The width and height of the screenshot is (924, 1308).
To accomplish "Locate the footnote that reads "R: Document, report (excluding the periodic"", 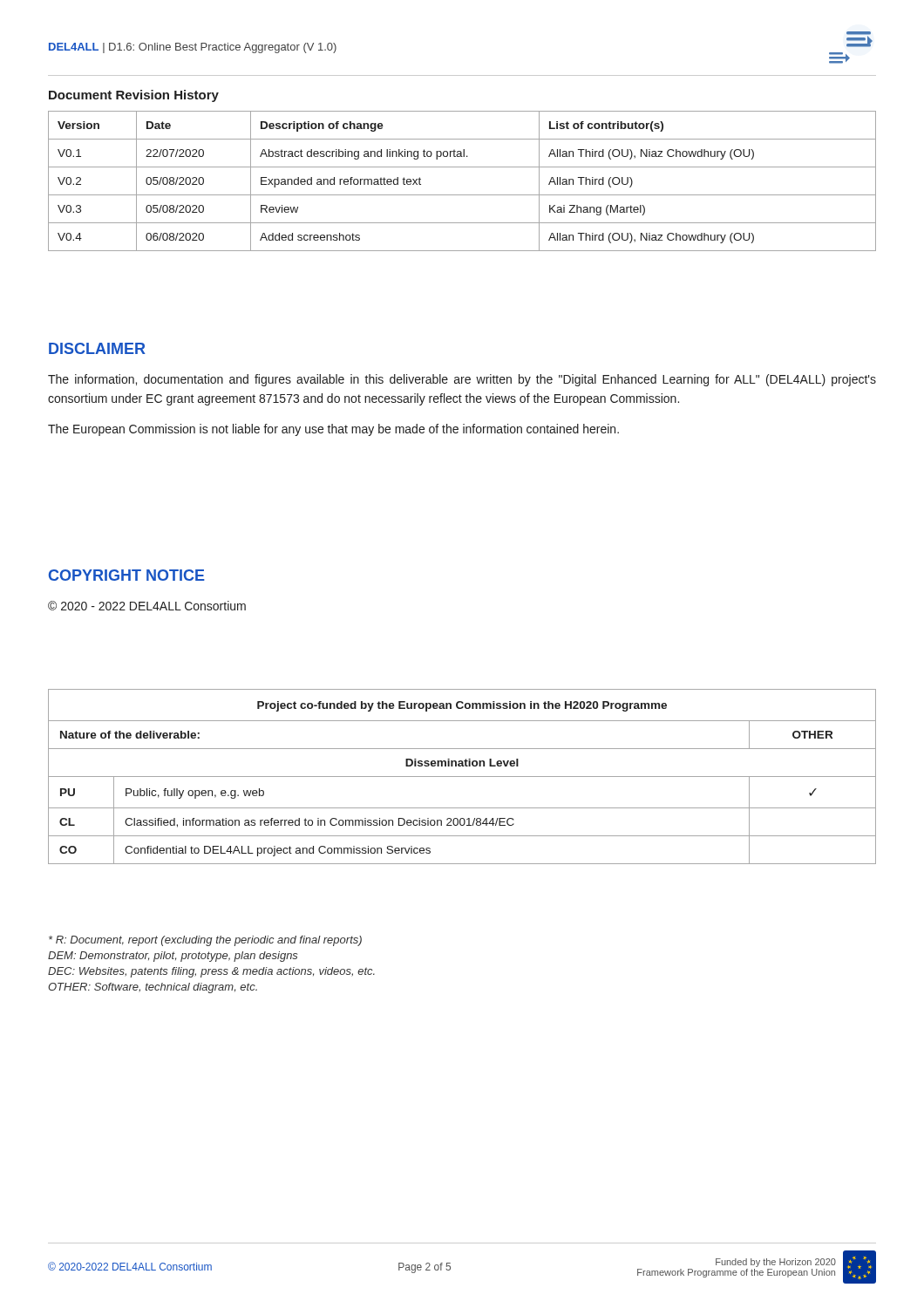I will pos(205,940).
